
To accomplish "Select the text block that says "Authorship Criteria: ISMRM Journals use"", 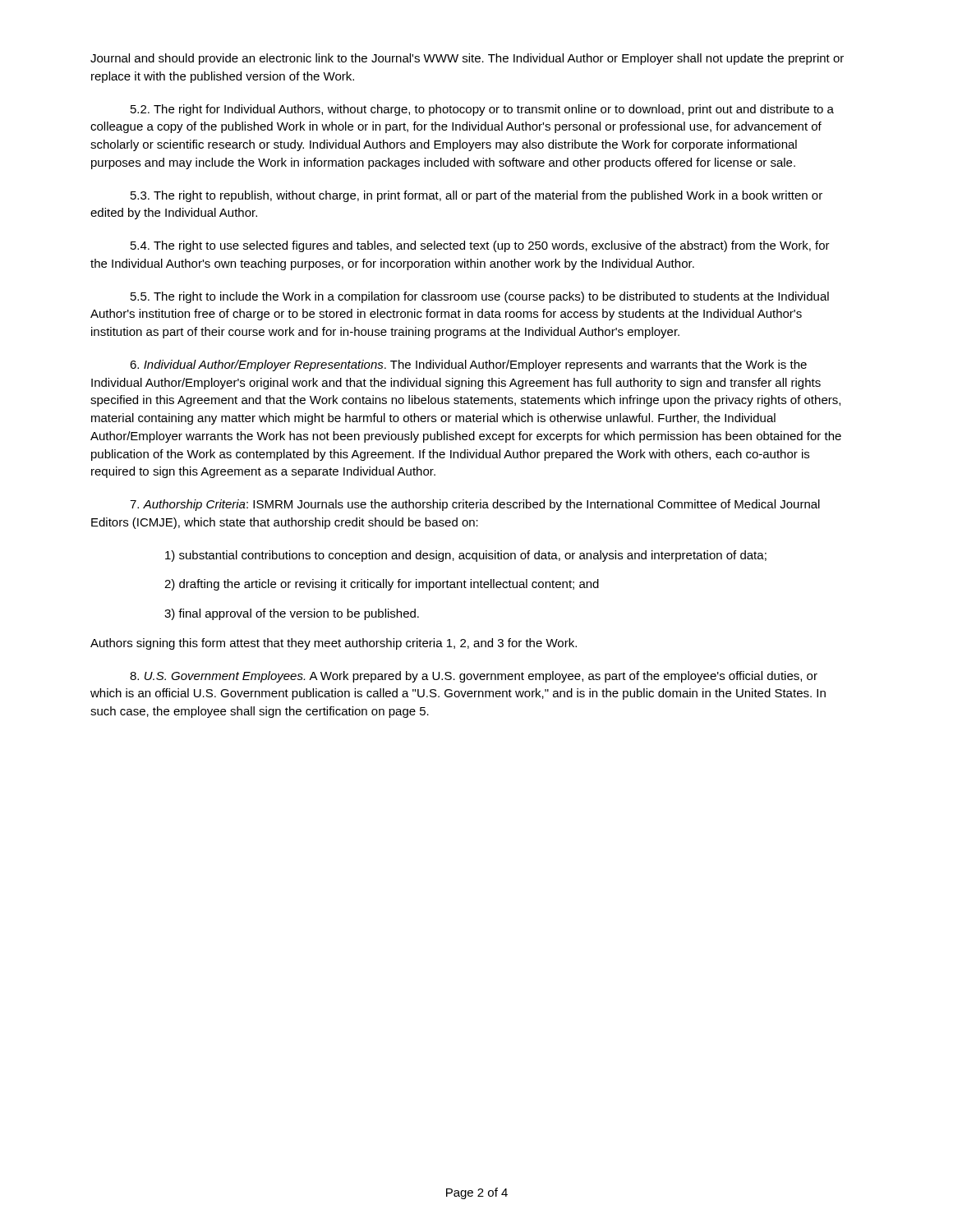I will tap(468, 513).
